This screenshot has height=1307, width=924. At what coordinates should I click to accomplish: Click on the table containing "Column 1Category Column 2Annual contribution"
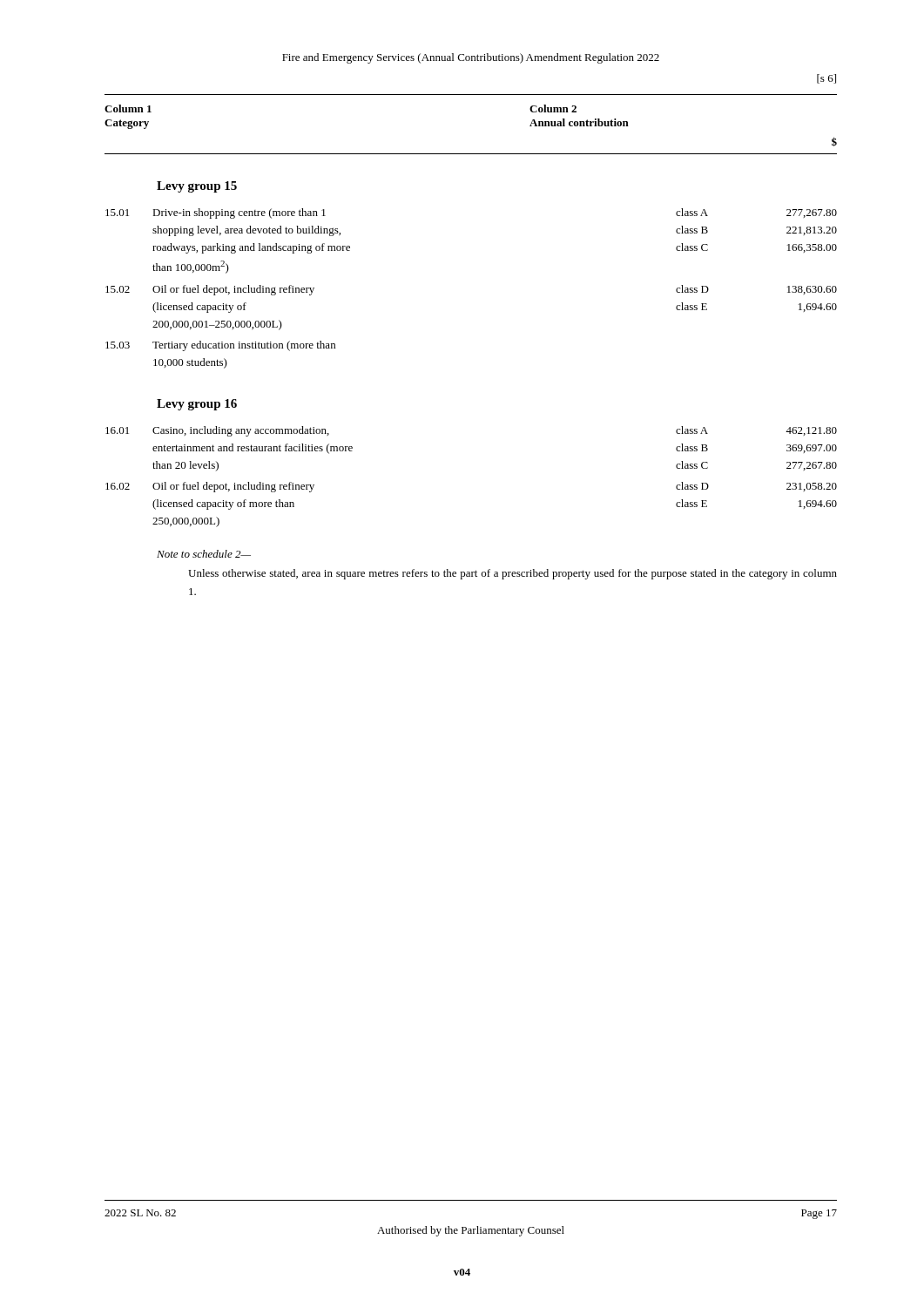click(471, 349)
